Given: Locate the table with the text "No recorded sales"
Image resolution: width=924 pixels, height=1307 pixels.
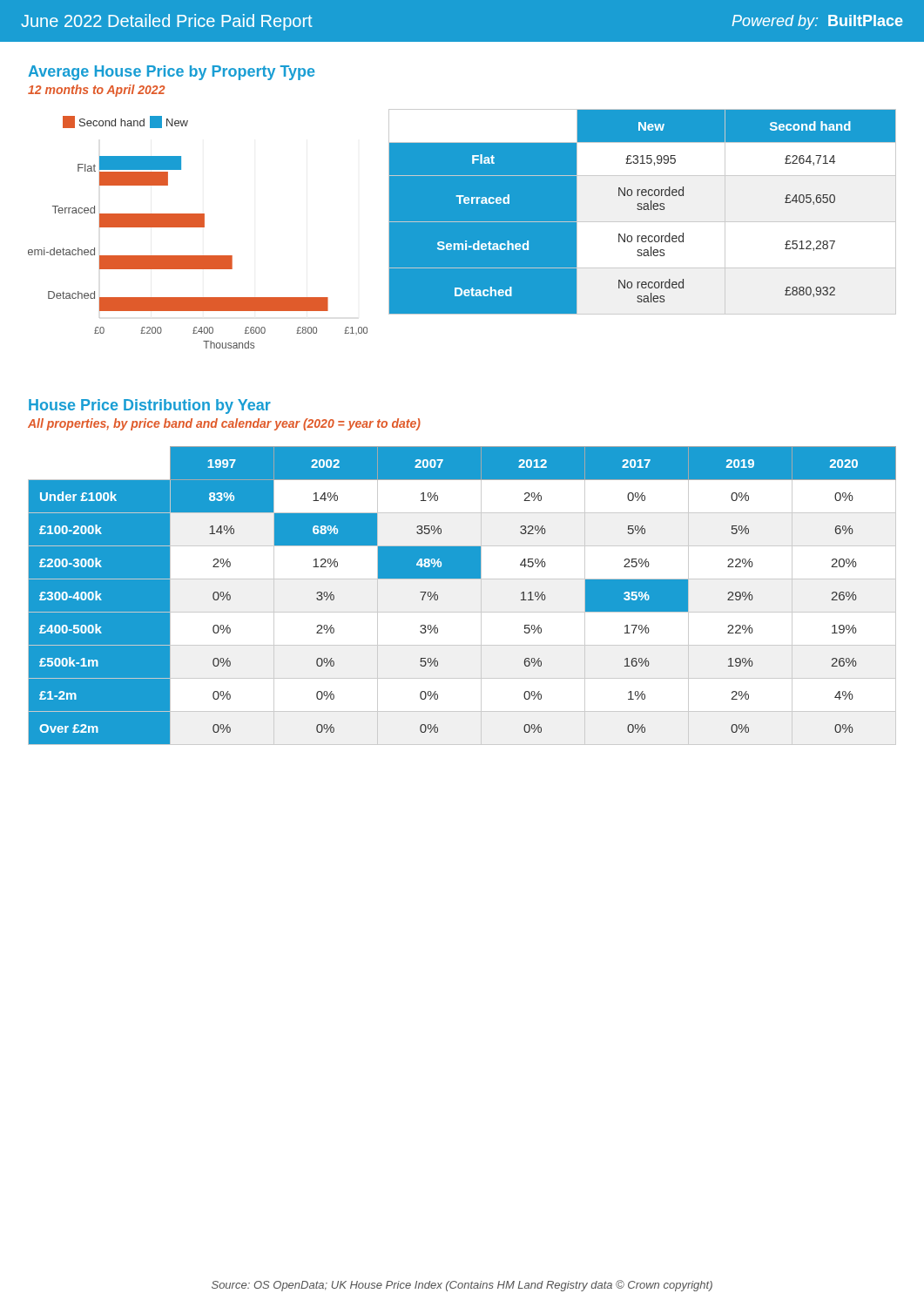Looking at the screenshot, I should click(x=642, y=212).
